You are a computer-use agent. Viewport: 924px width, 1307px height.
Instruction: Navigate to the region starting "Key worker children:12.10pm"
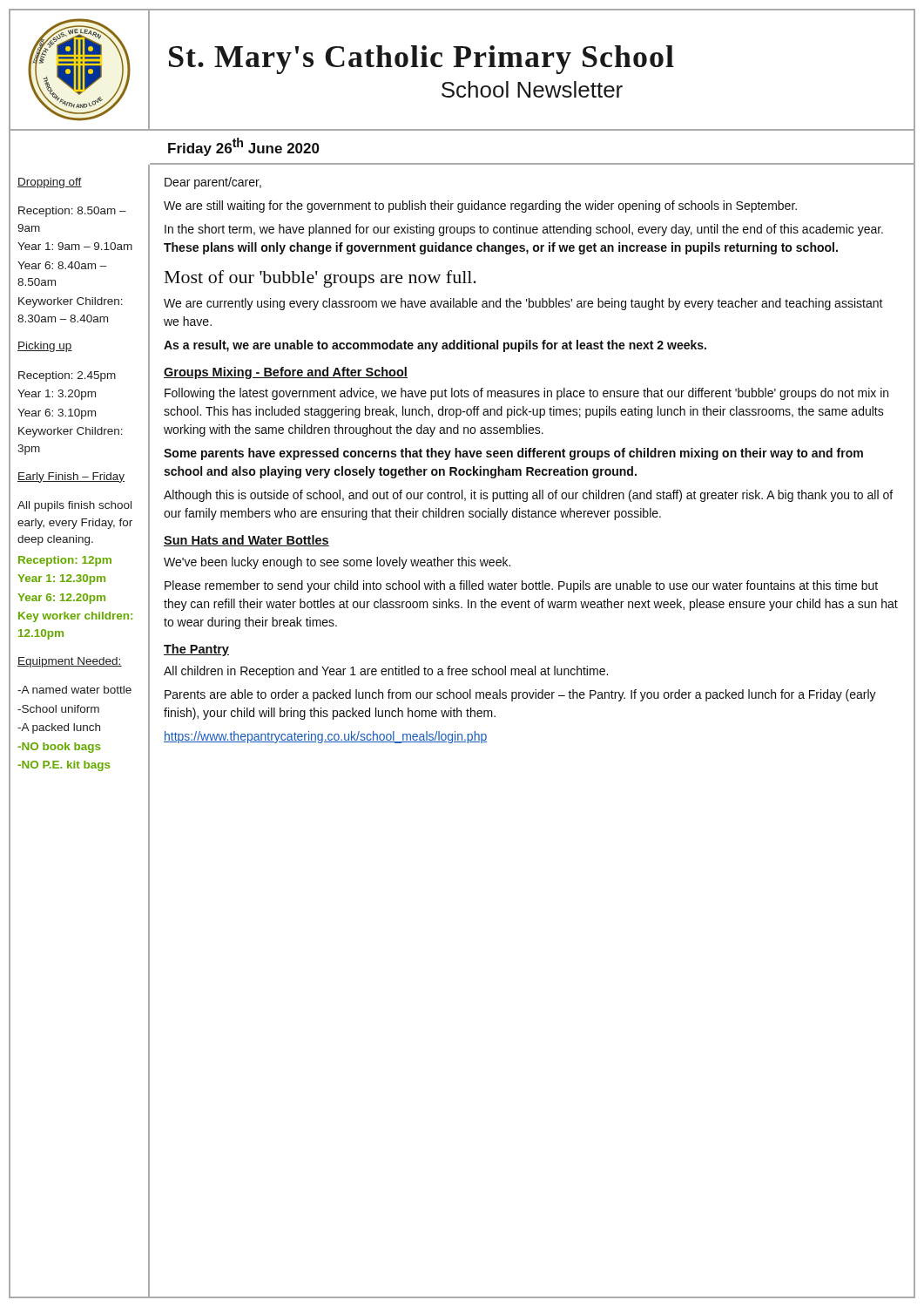[76, 625]
